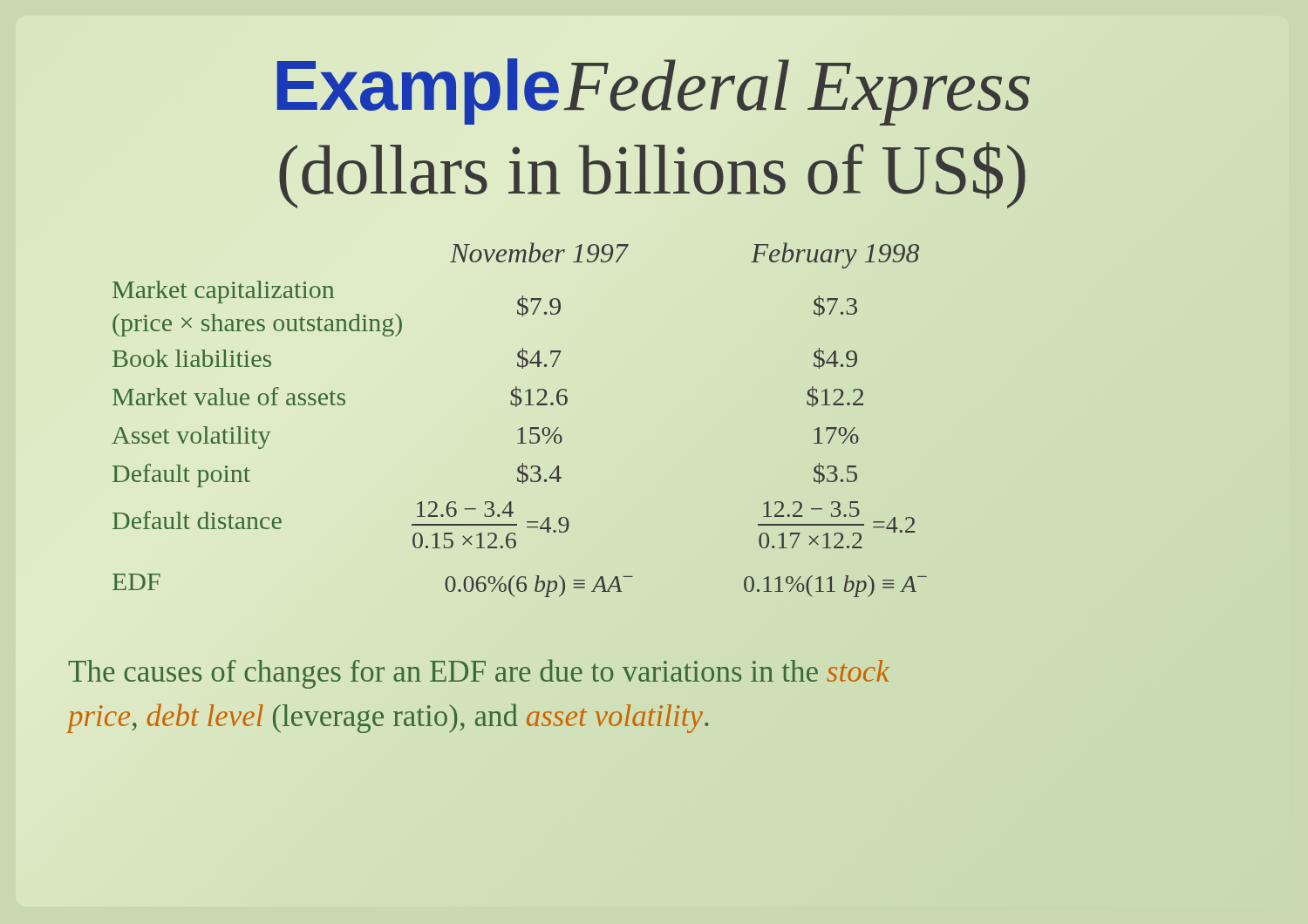Locate the block starting "Example Federal Express (dollars in billions"
The width and height of the screenshot is (1308, 924).
tap(652, 128)
